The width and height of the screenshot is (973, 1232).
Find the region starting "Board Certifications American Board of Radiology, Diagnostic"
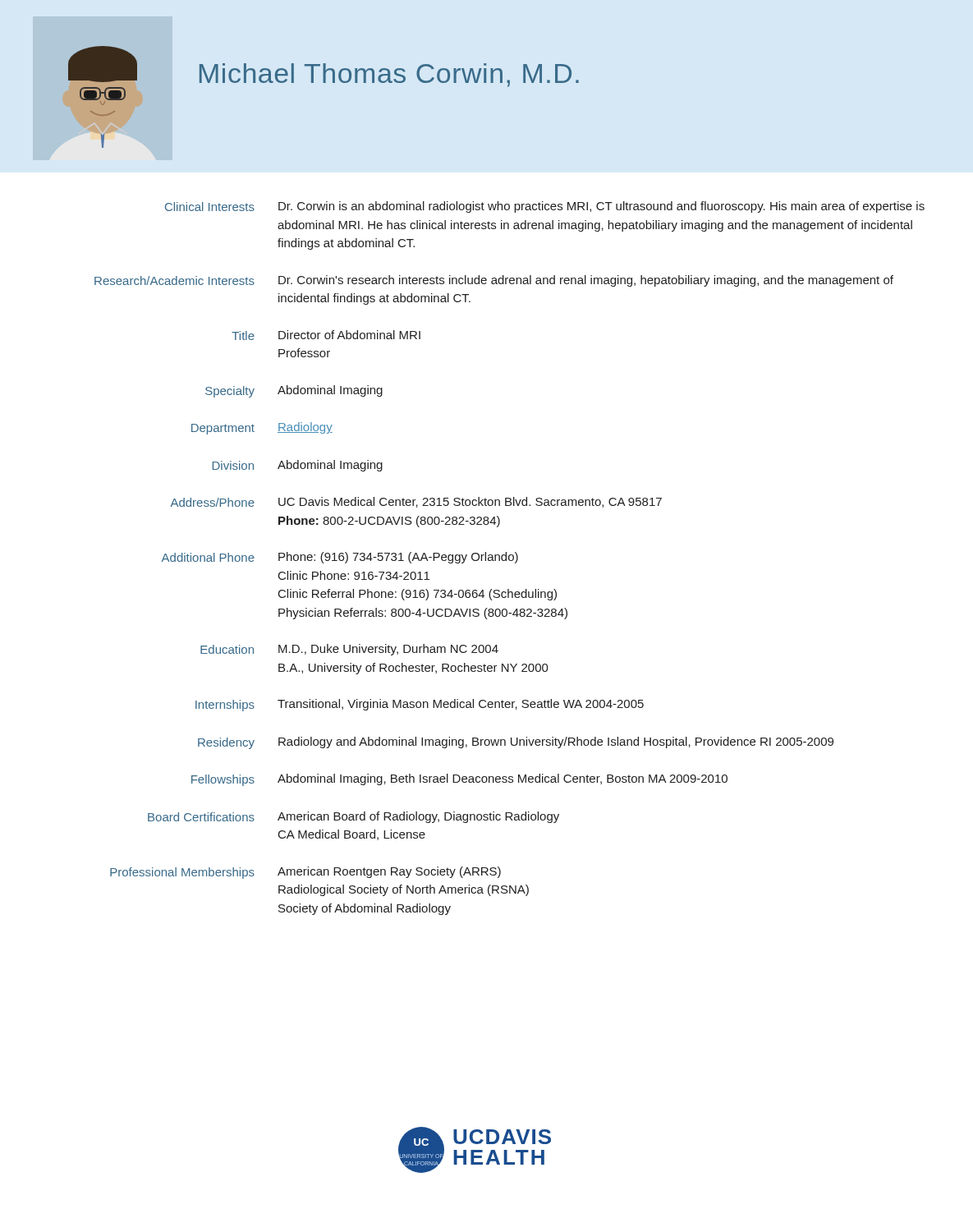[486, 825]
